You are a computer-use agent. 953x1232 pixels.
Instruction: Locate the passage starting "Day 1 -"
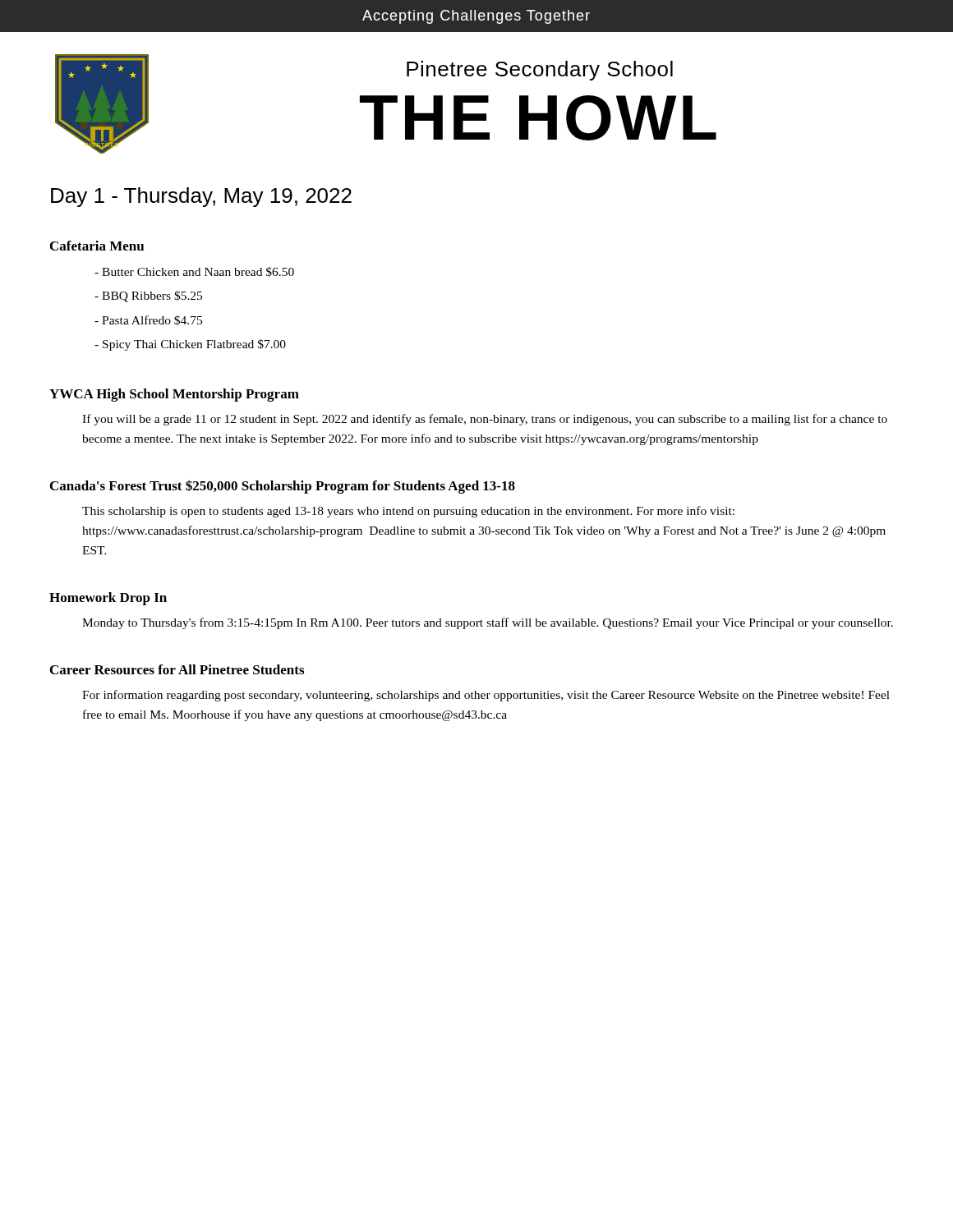click(x=201, y=196)
